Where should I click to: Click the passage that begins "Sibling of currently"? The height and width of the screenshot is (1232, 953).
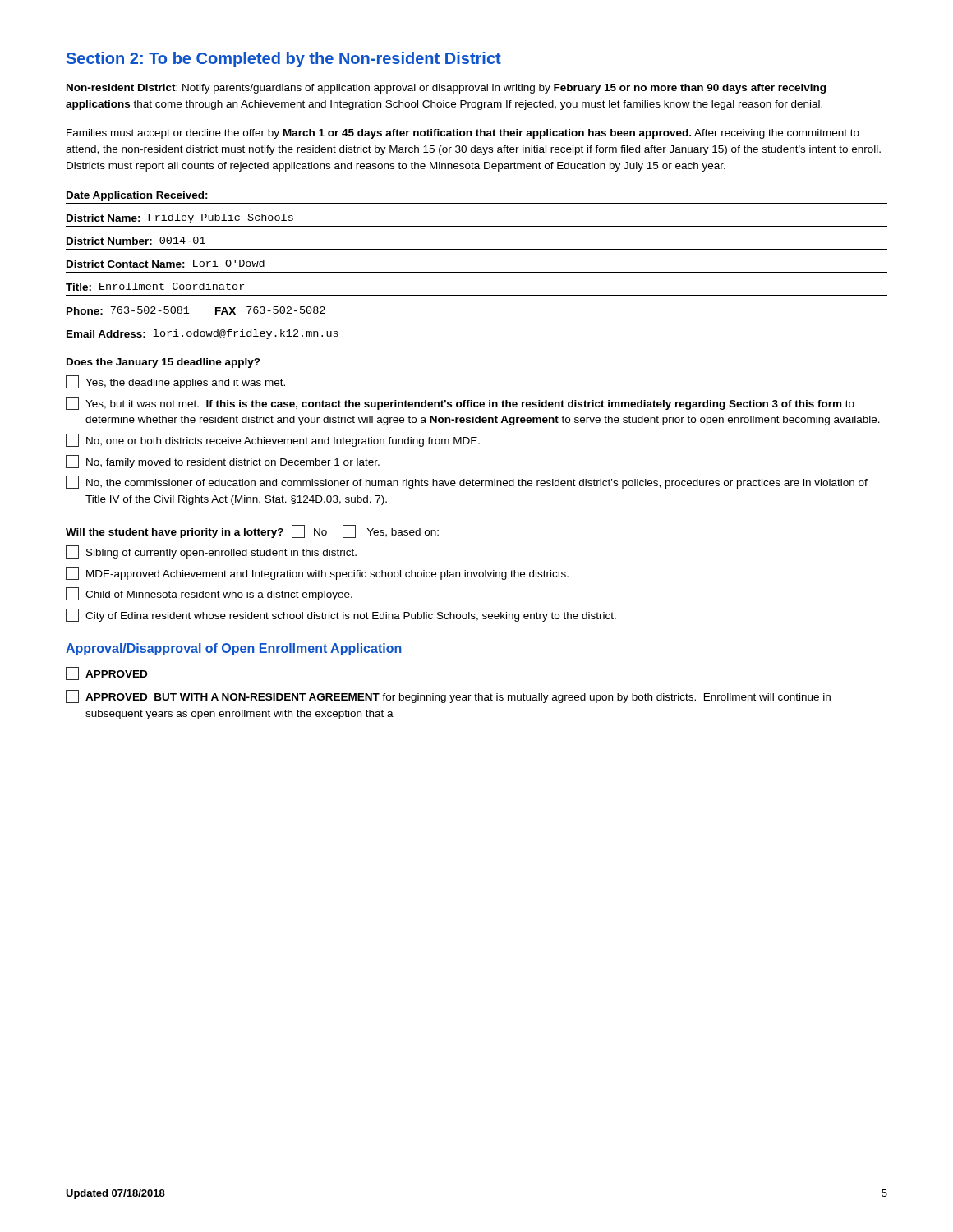(211, 552)
